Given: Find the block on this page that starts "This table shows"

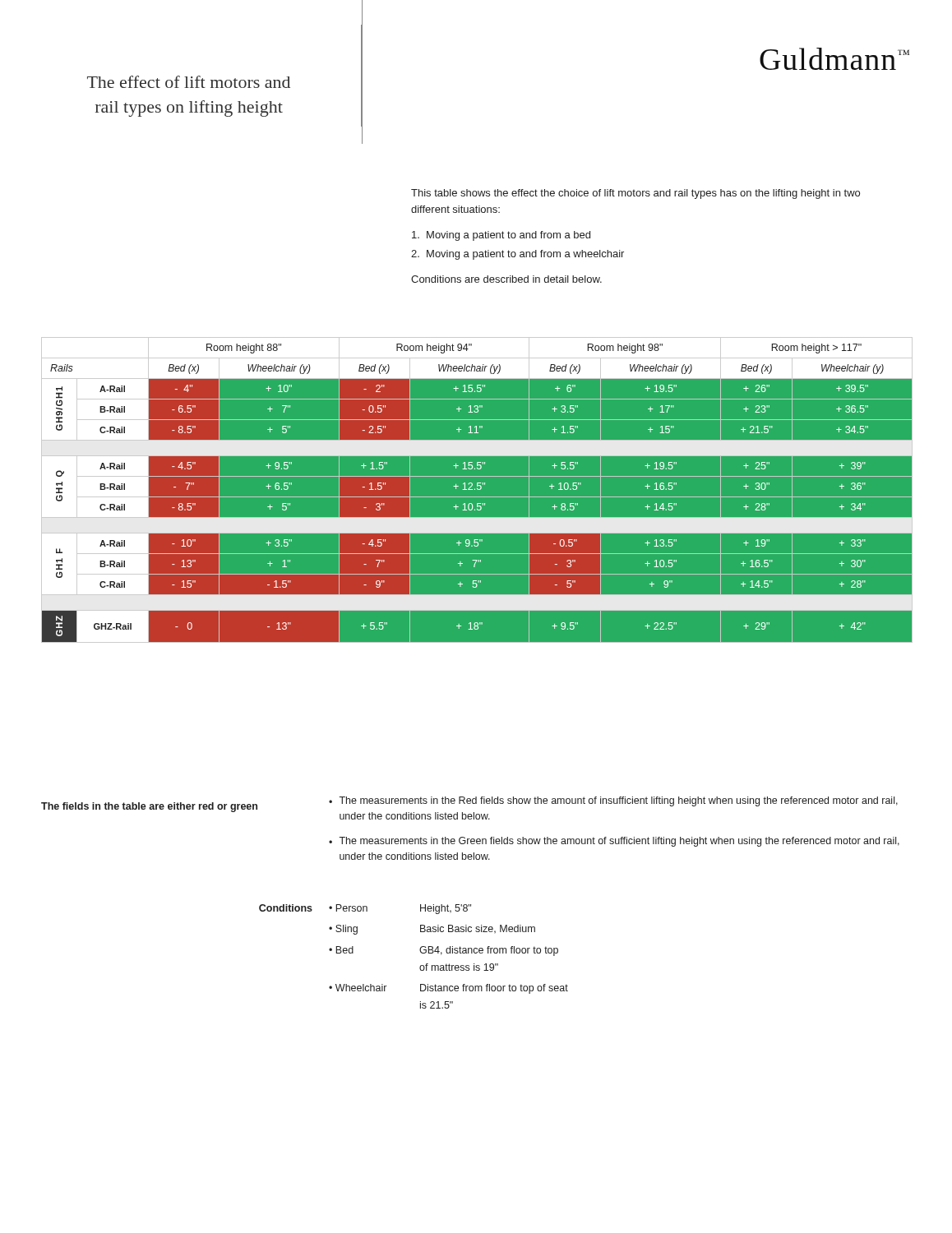Looking at the screenshot, I should (636, 201).
